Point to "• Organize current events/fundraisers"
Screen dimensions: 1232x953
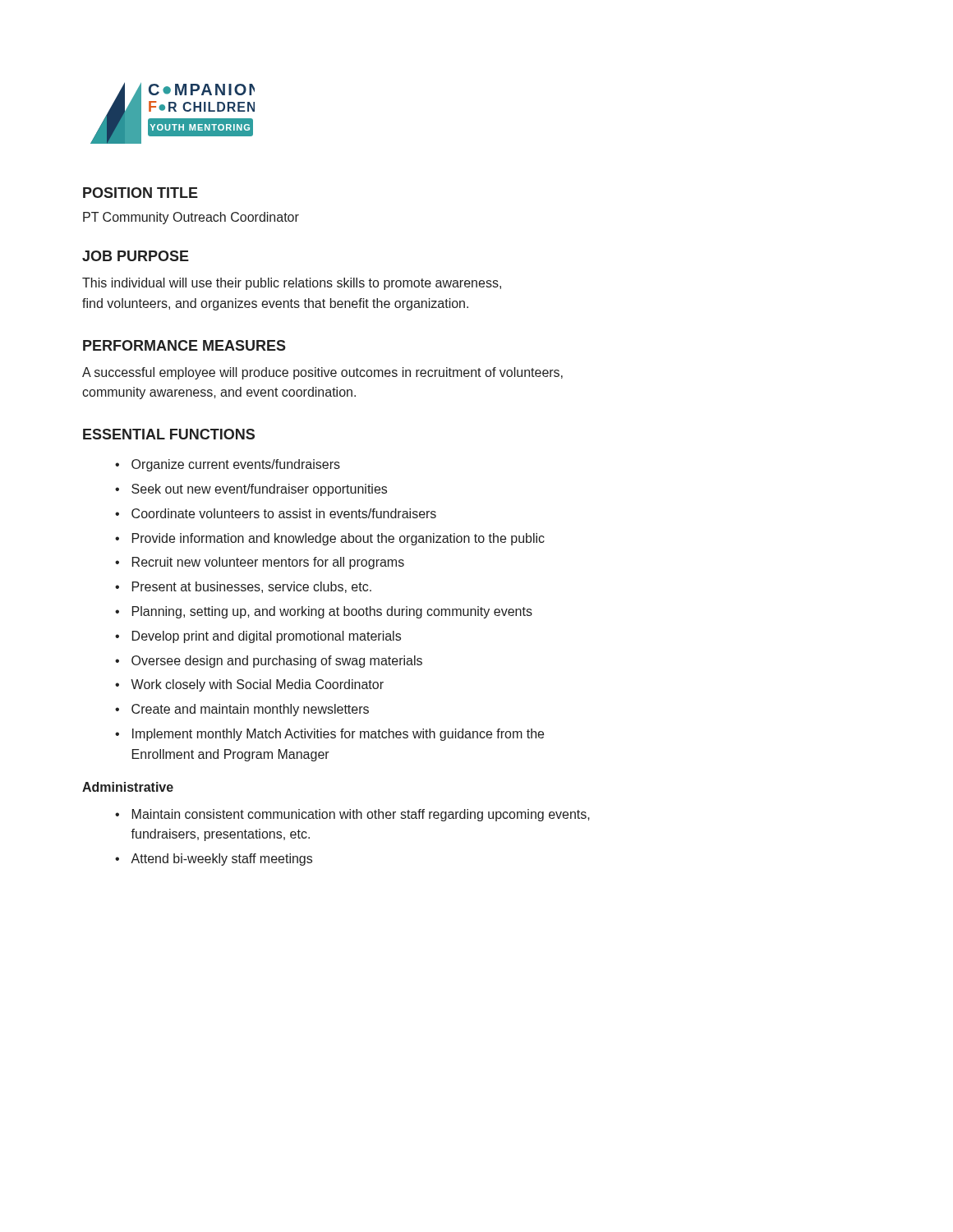point(228,465)
